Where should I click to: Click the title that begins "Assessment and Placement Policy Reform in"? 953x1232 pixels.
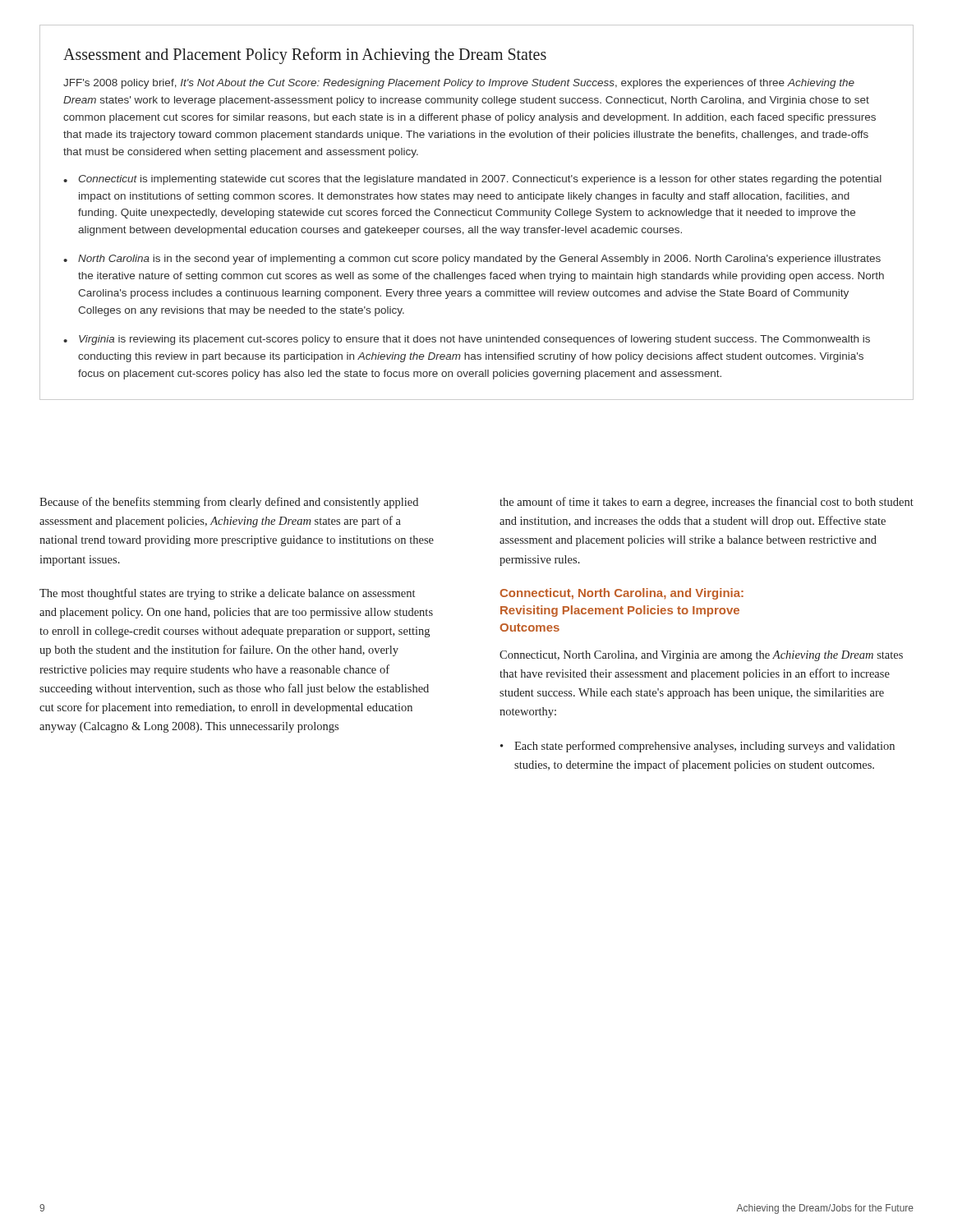pos(476,54)
